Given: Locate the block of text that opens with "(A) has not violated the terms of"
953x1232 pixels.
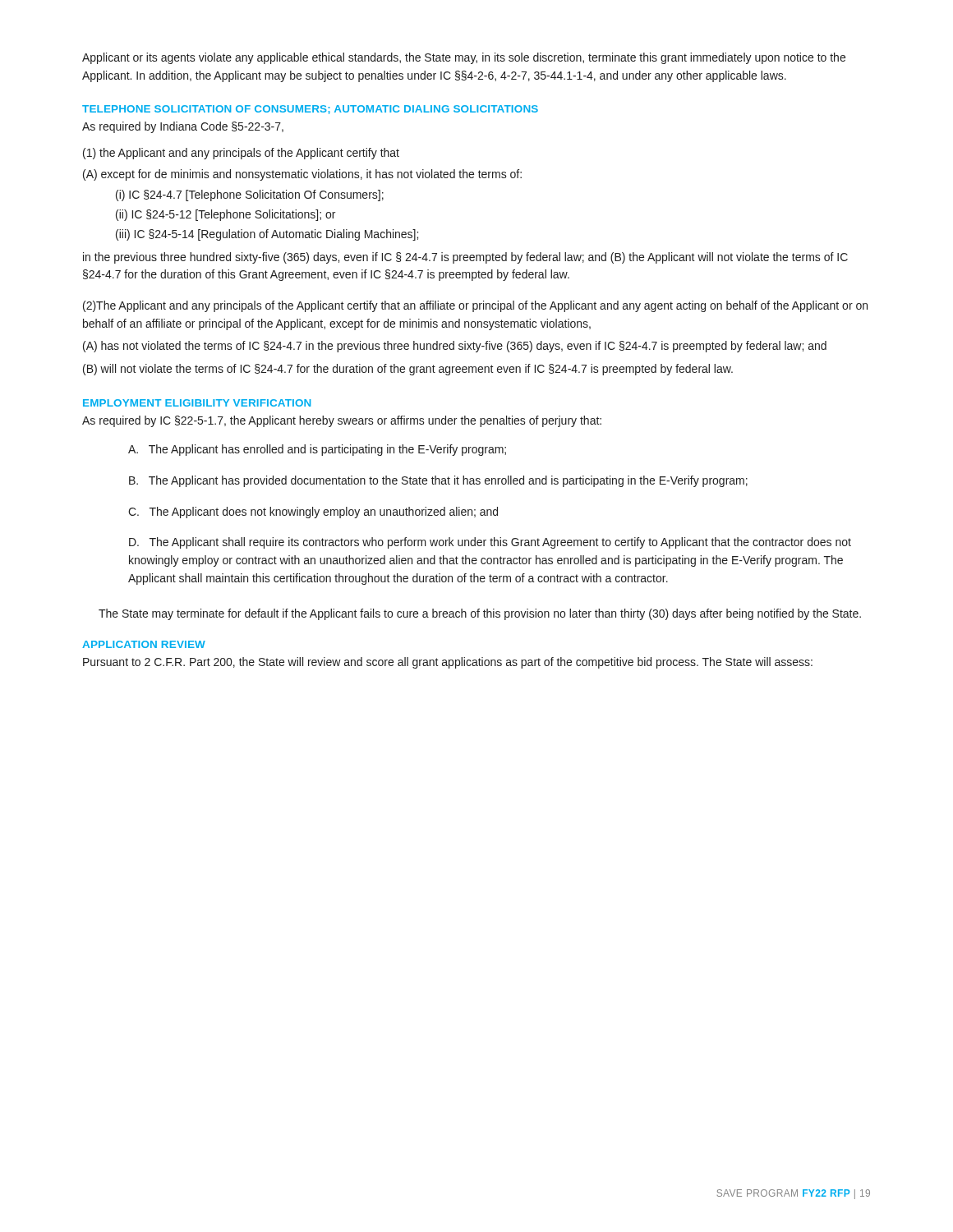Looking at the screenshot, I should 455,346.
